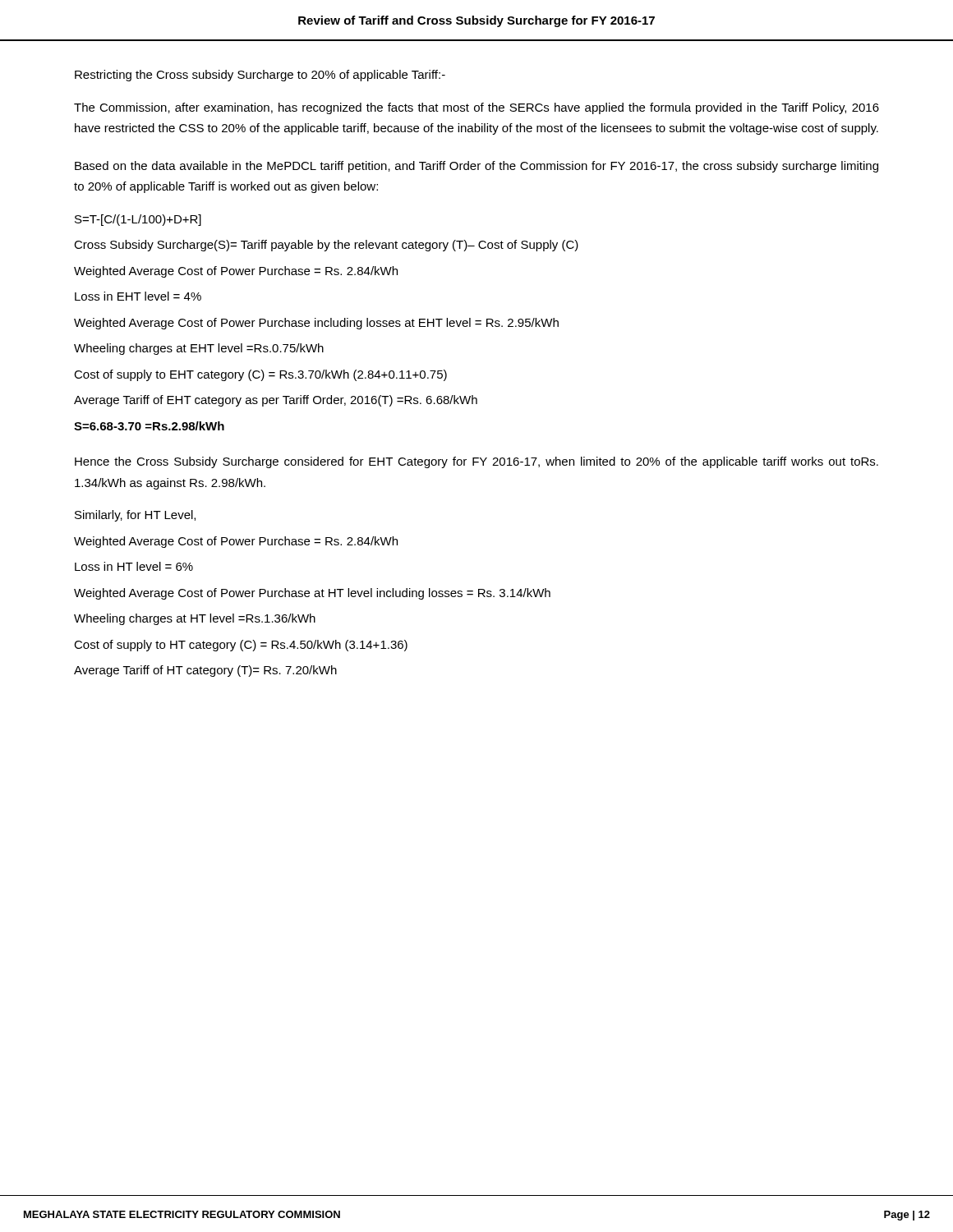The width and height of the screenshot is (953, 1232).
Task: Locate the passage starting "Cross Subsidy Surcharge(S)="
Action: (x=326, y=244)
